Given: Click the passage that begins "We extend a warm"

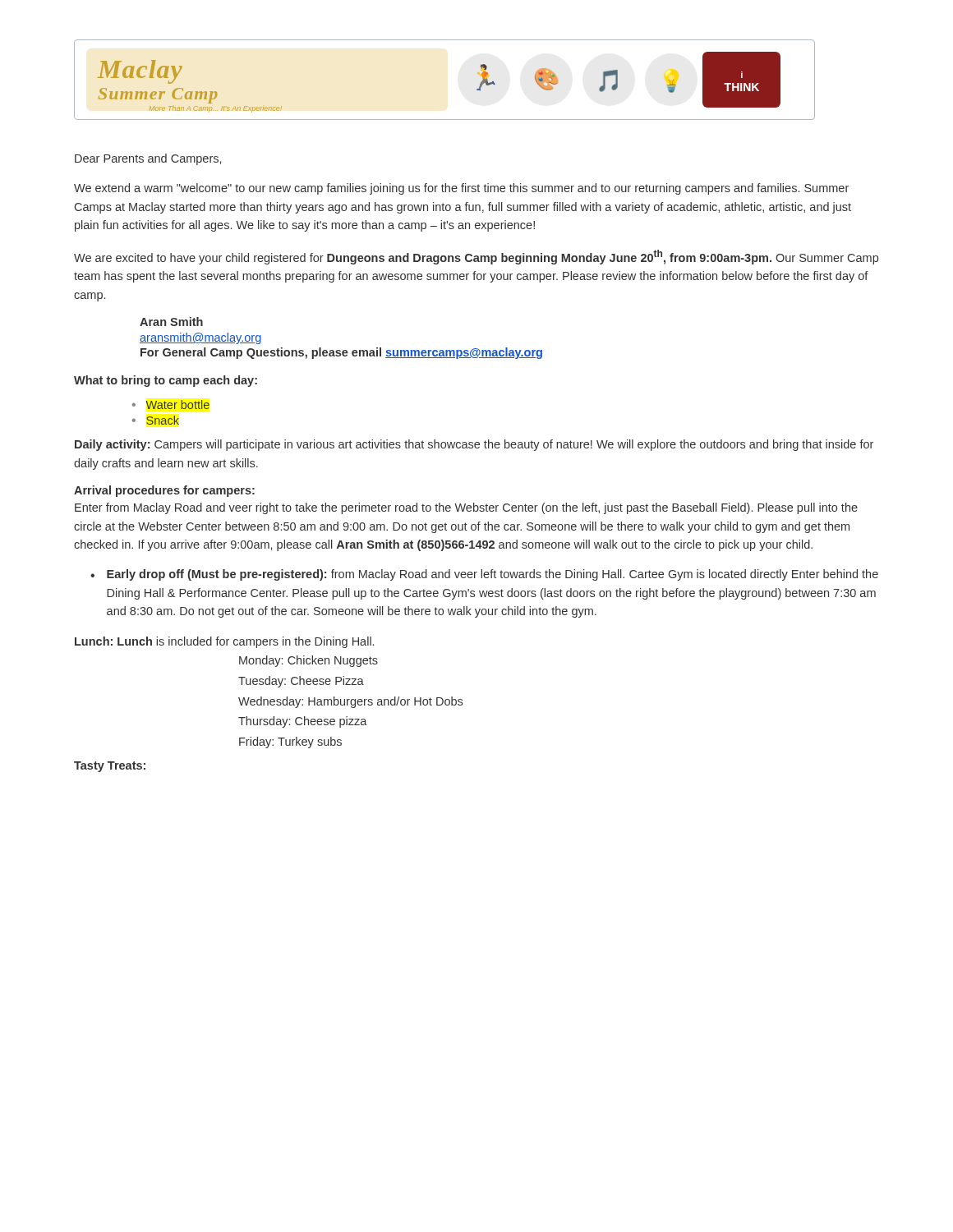Looking at the screenshot, I should tap(463, 207).
